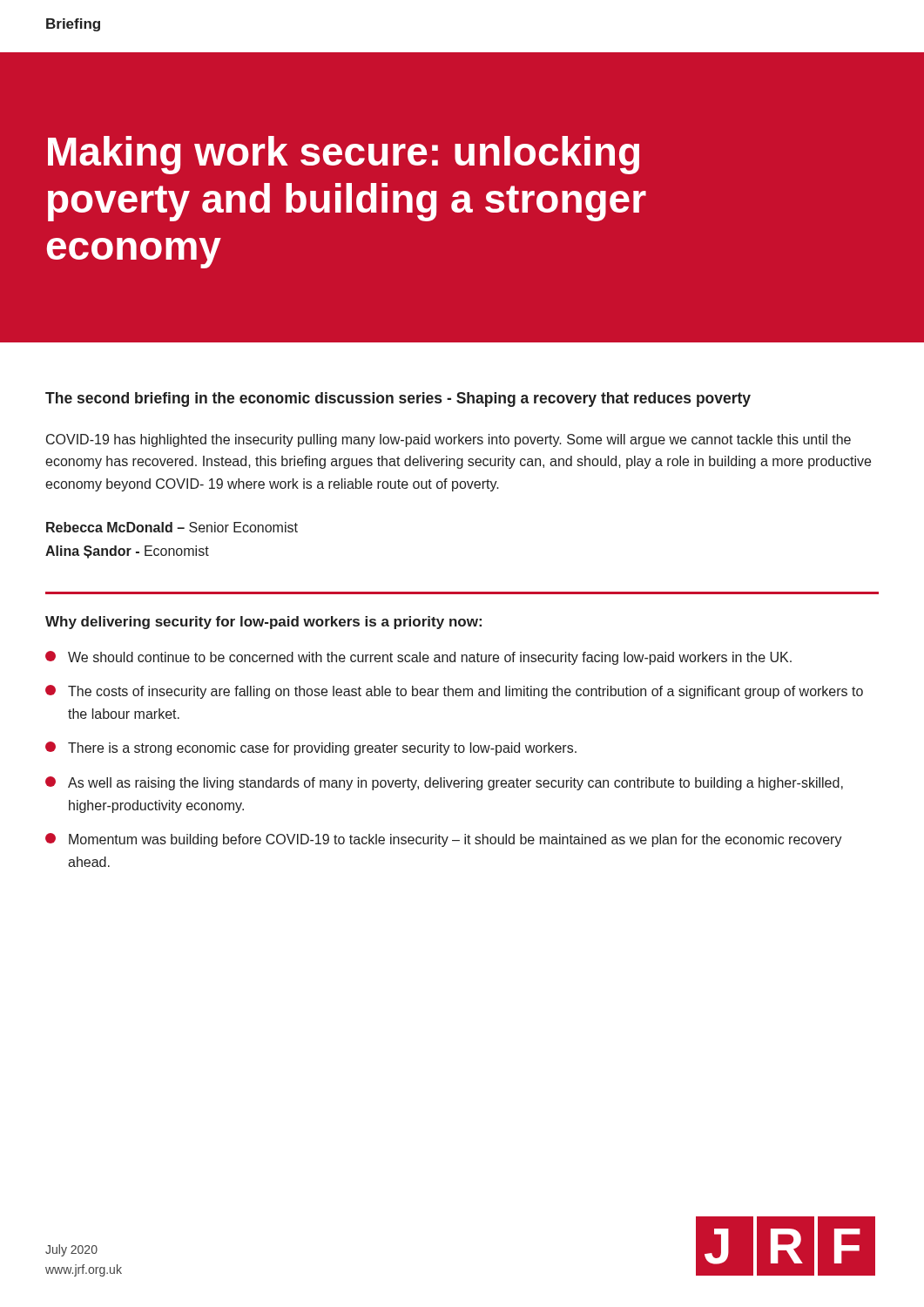This screenshot has width=924, height=1307.
Task: Point to the block beginning "We should continue to be concerned with the"
Action: tap(419, 657)
